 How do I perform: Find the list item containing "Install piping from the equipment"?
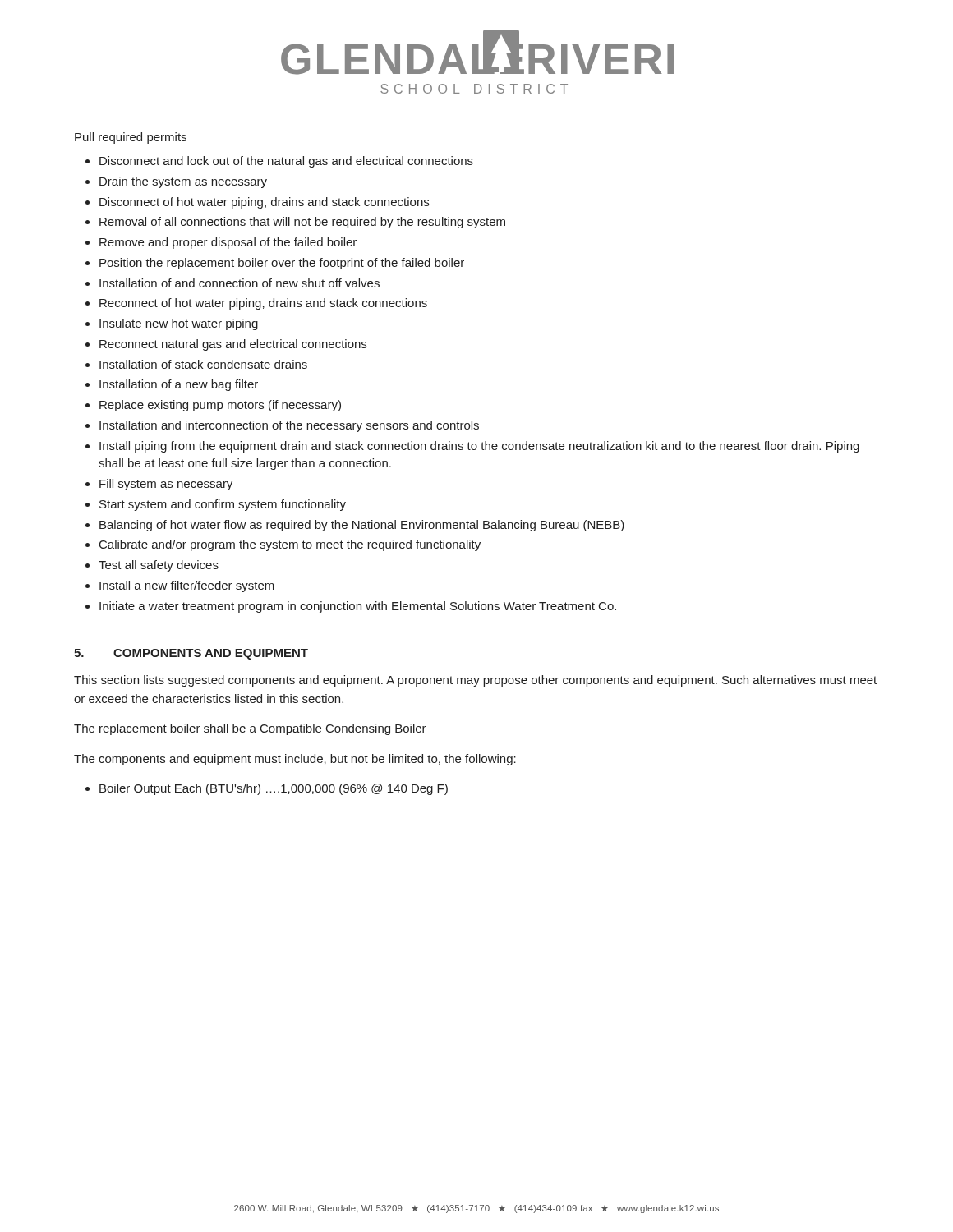(x=479, y=454)
